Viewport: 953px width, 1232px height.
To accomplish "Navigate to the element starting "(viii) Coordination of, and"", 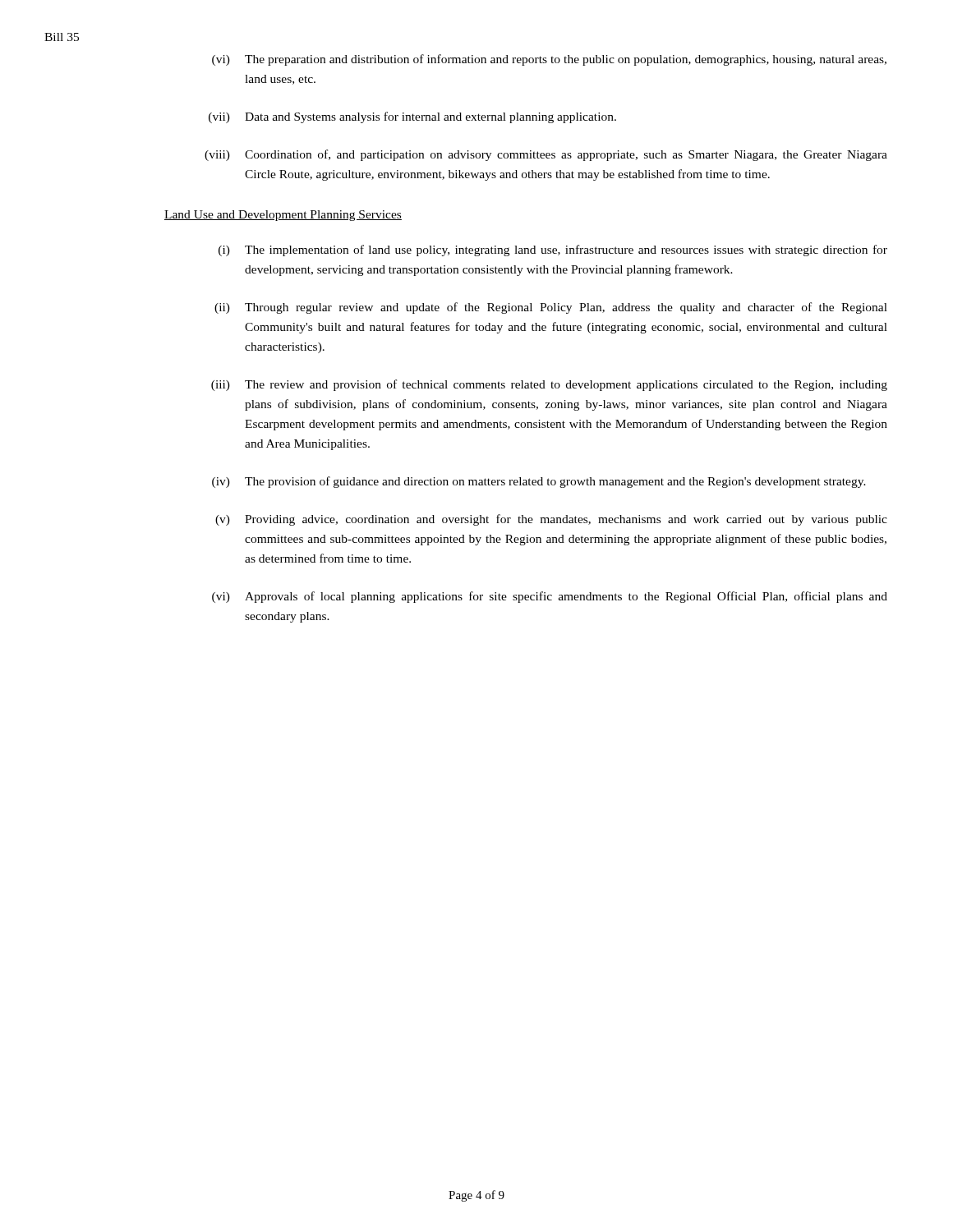I will point(526,164).
